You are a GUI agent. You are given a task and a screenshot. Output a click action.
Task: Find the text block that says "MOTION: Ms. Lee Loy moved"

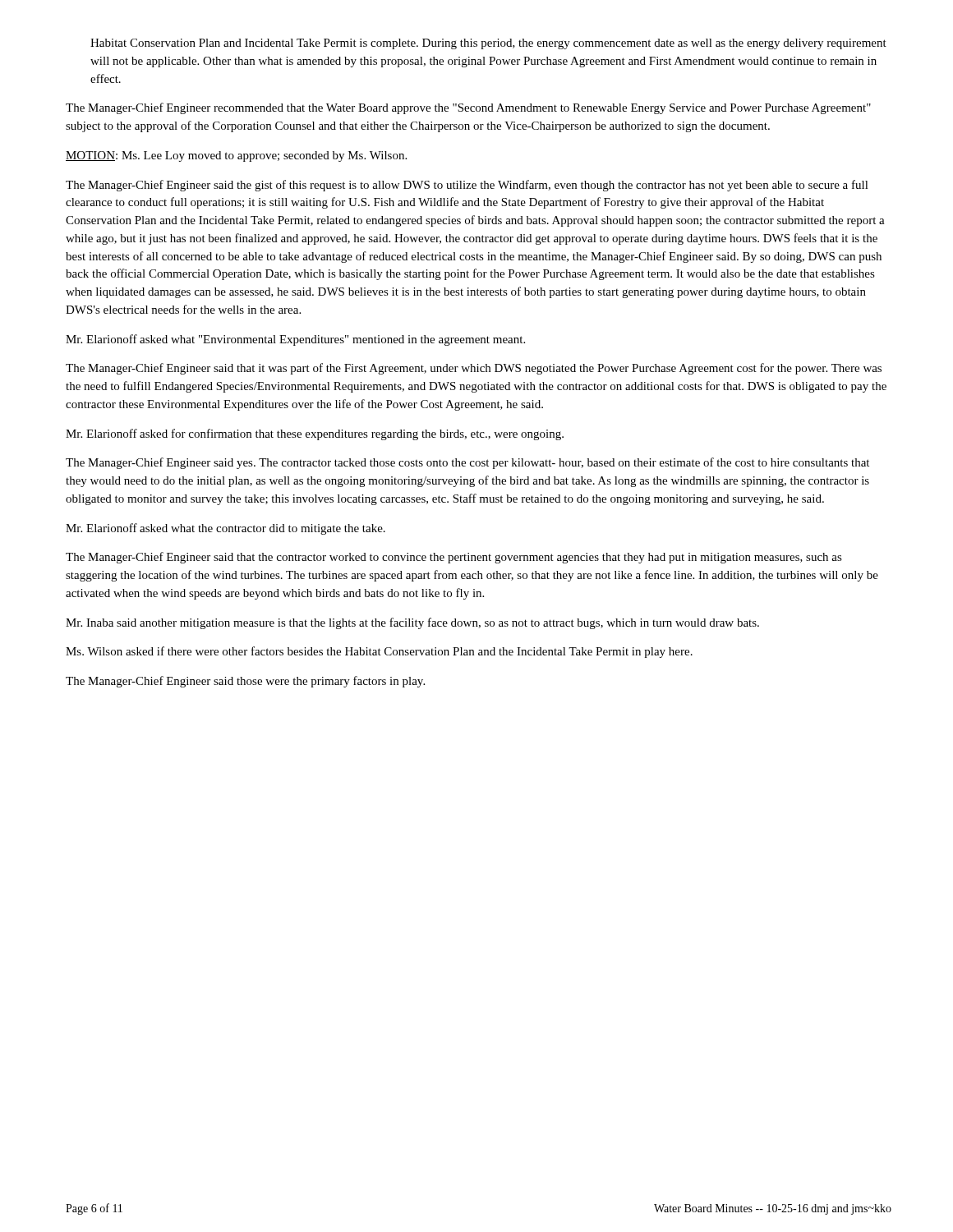coord(237,155)
